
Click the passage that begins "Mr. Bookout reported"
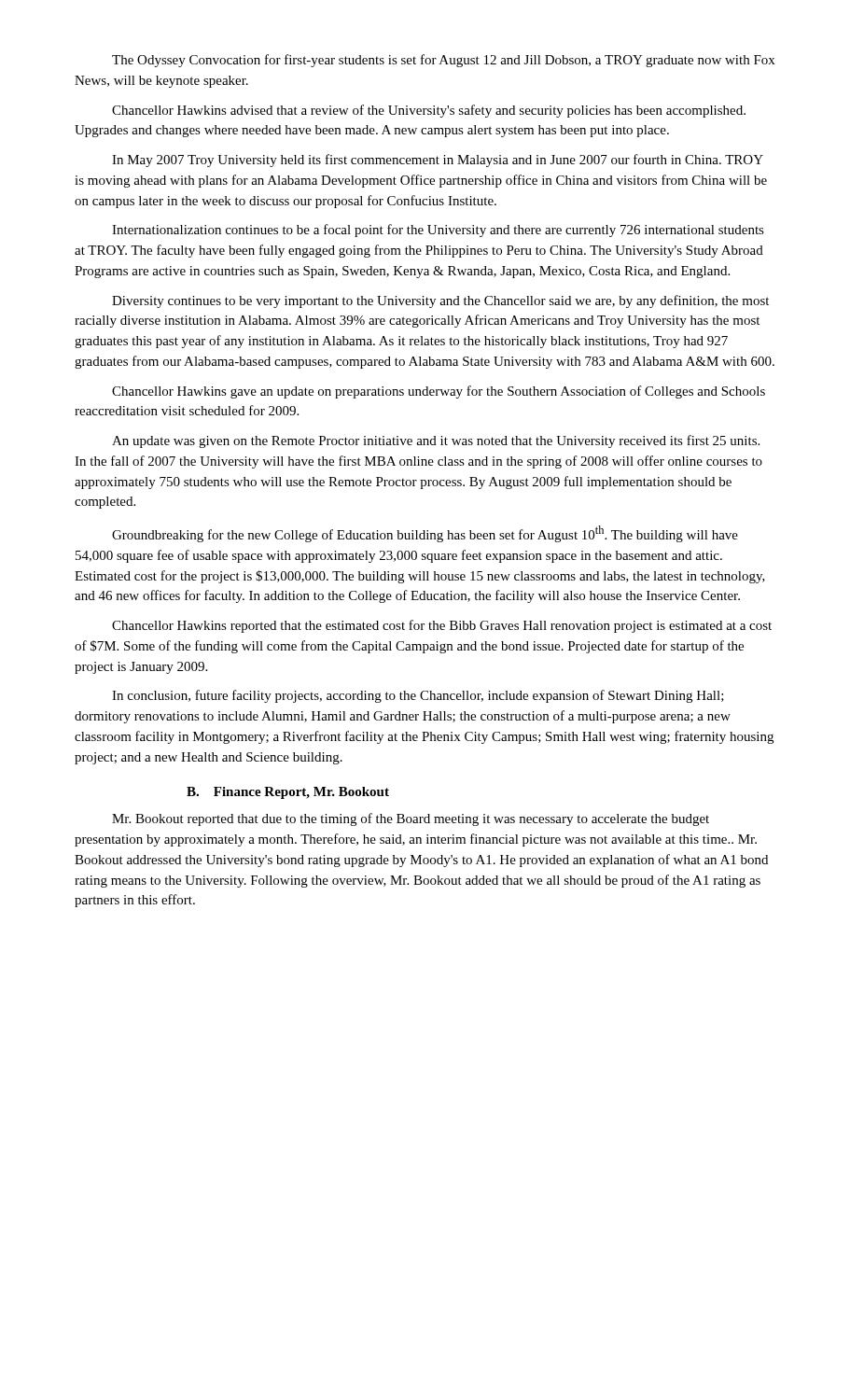pyautogui.click(x=425, y=860)
